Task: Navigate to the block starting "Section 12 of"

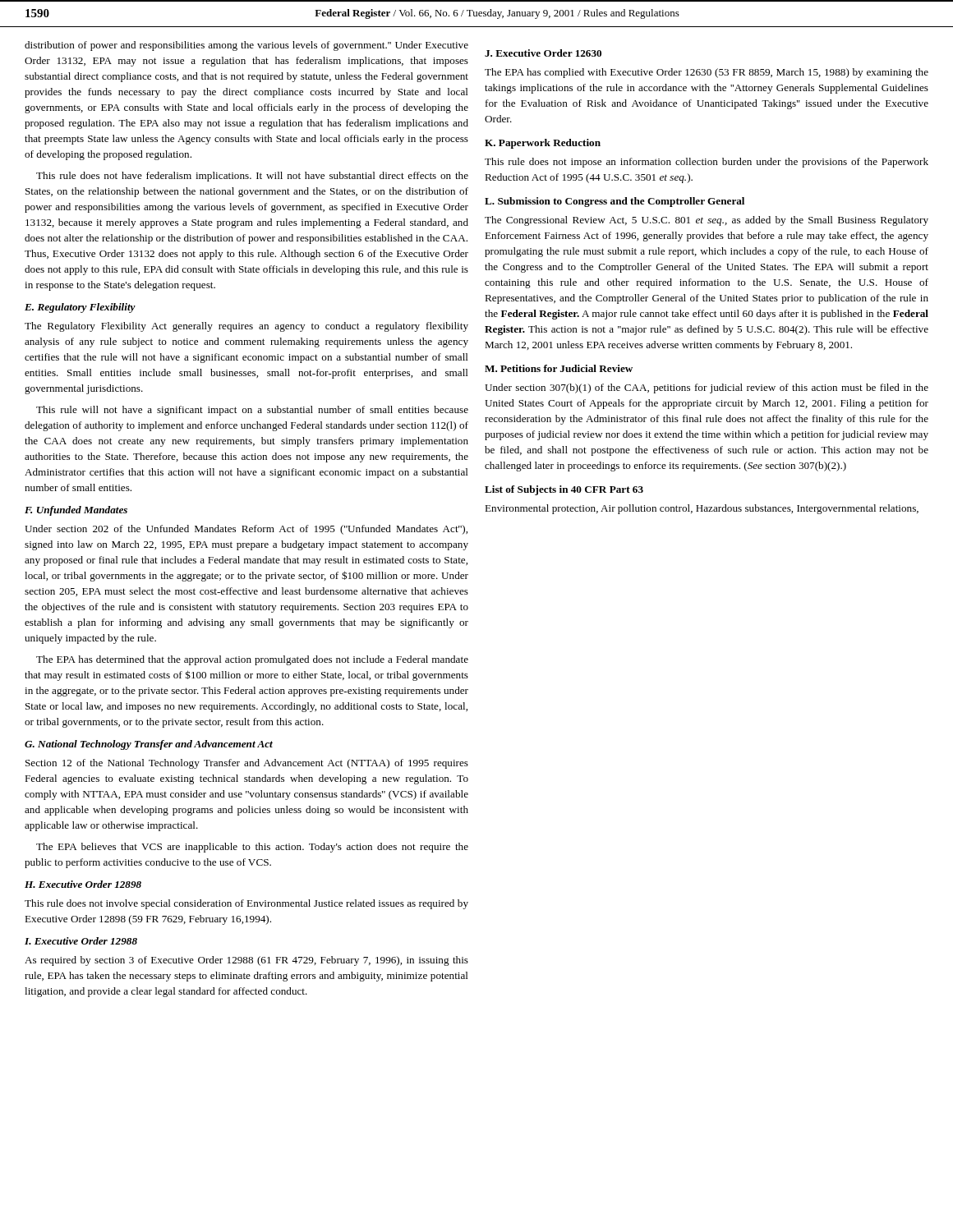Action: tap(246, 812)
